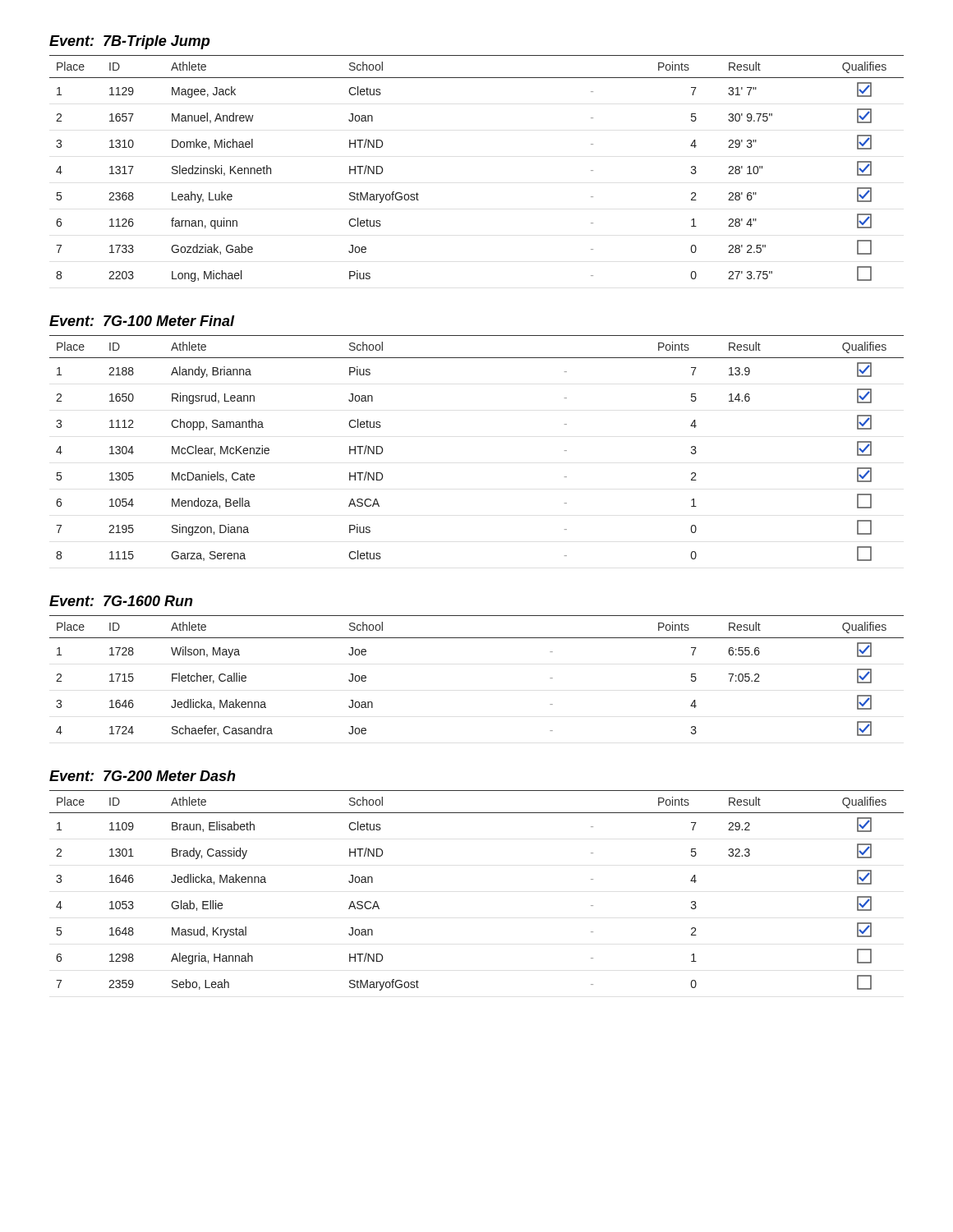Select the section header containing "Event: 7G-200 Meter"
953x1232 pixels.
(x=143, y=776)
